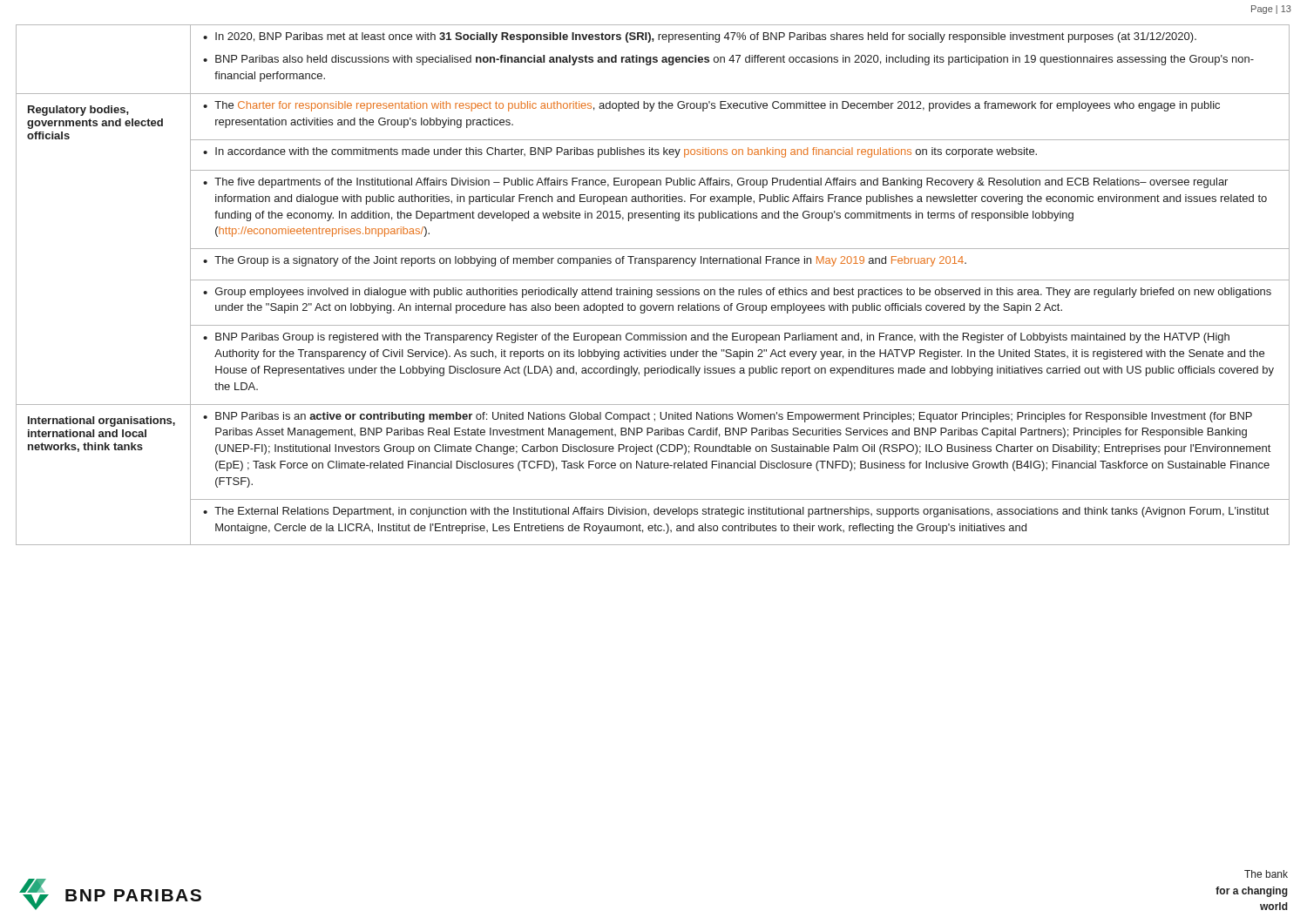Find the block starting "Group employees involved in"

coord(746,300)
